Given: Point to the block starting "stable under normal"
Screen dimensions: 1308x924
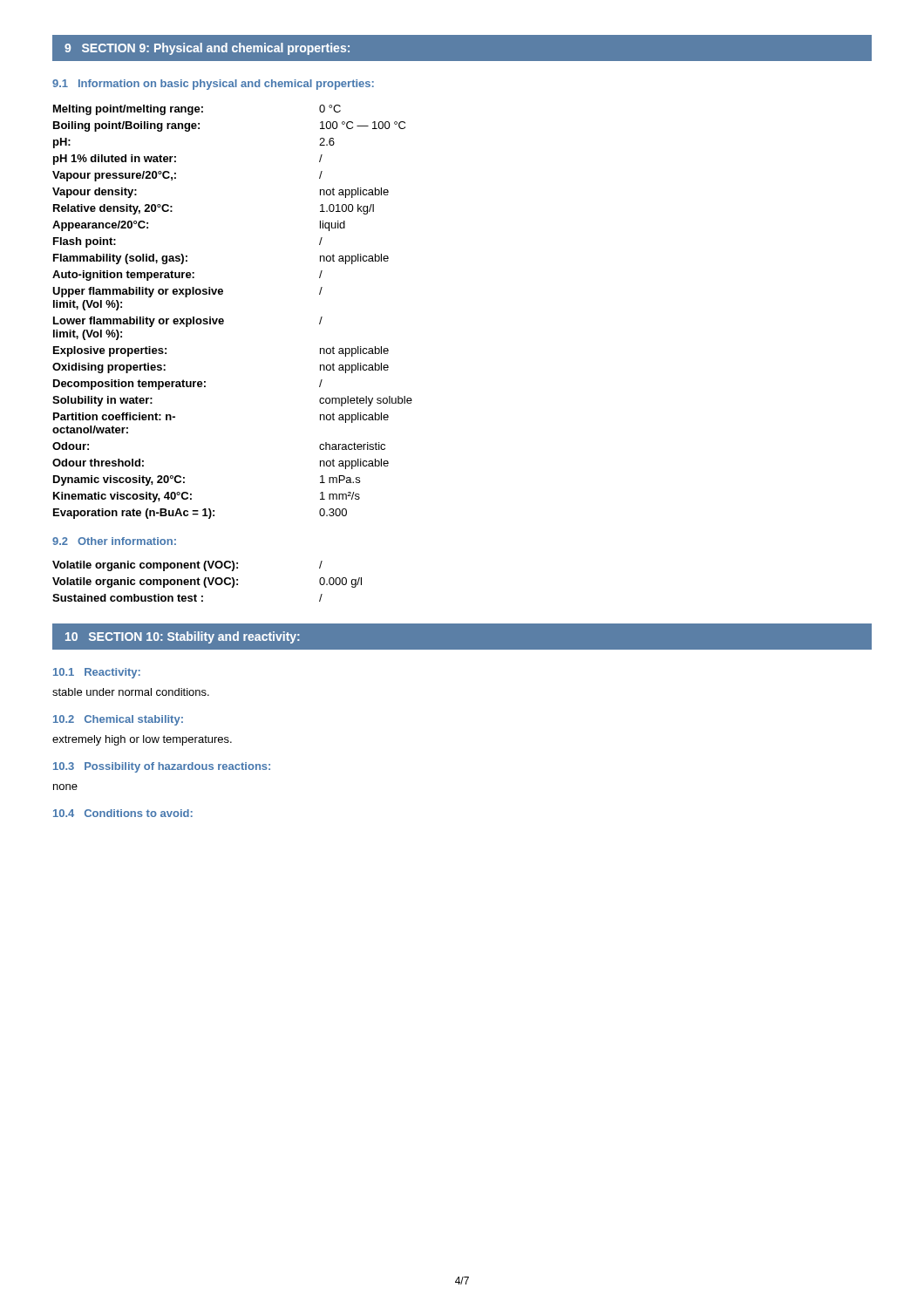Looking at the screenshot, I should (x=131, y=692).
